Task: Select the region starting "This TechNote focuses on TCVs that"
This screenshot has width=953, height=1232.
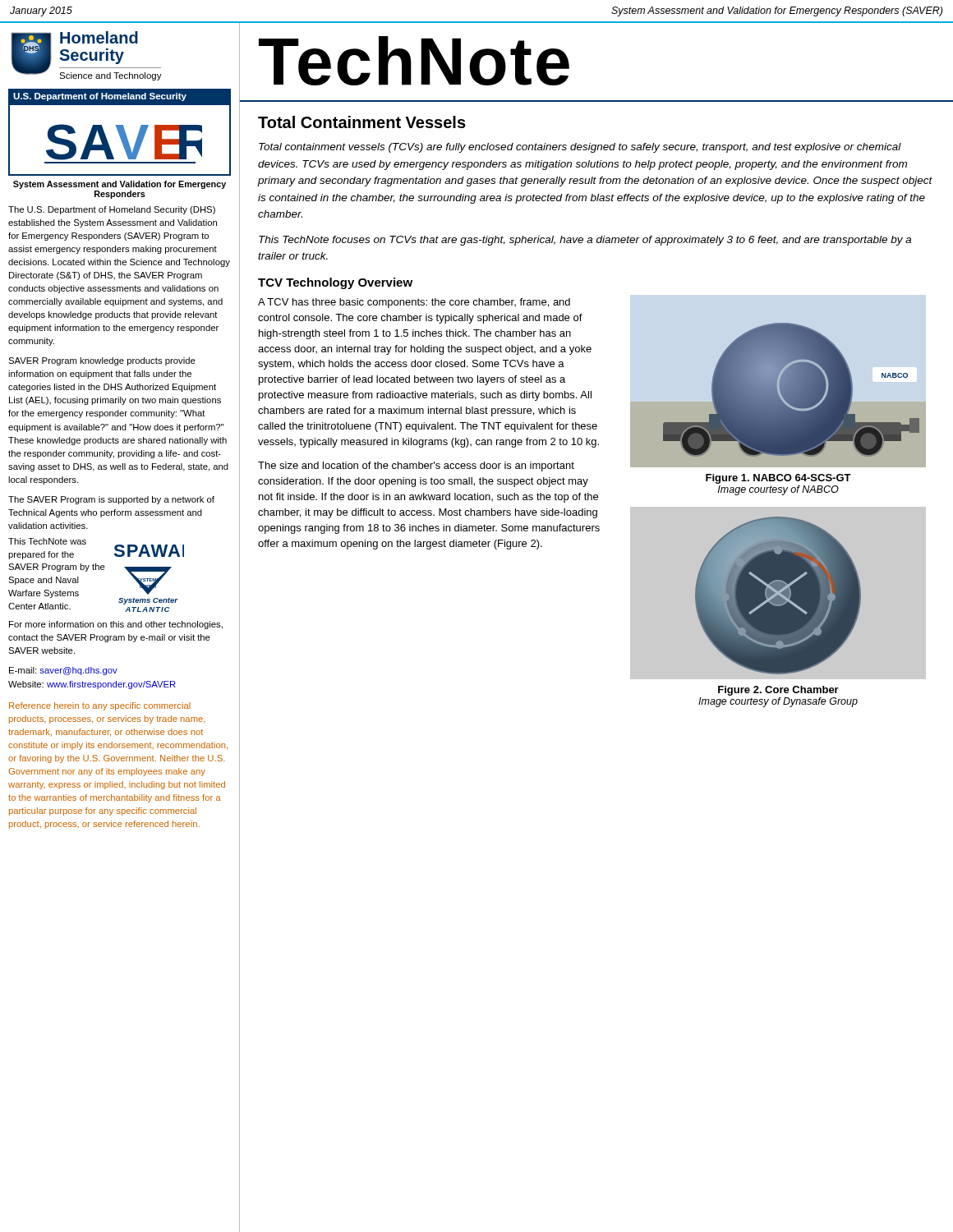Action: tap(585, 248)
